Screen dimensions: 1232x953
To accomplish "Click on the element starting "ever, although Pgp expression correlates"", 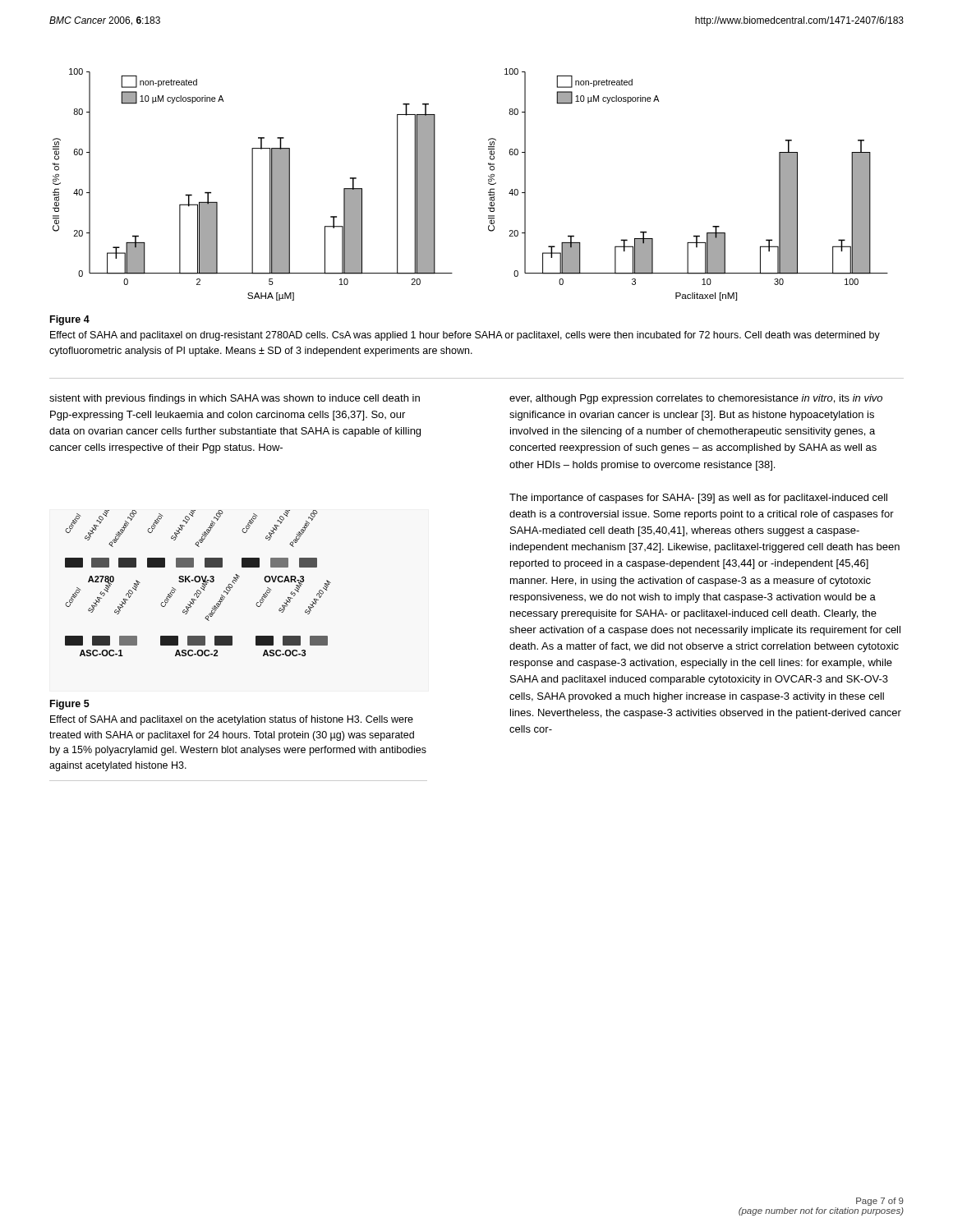I will click(x=705, y=563).
